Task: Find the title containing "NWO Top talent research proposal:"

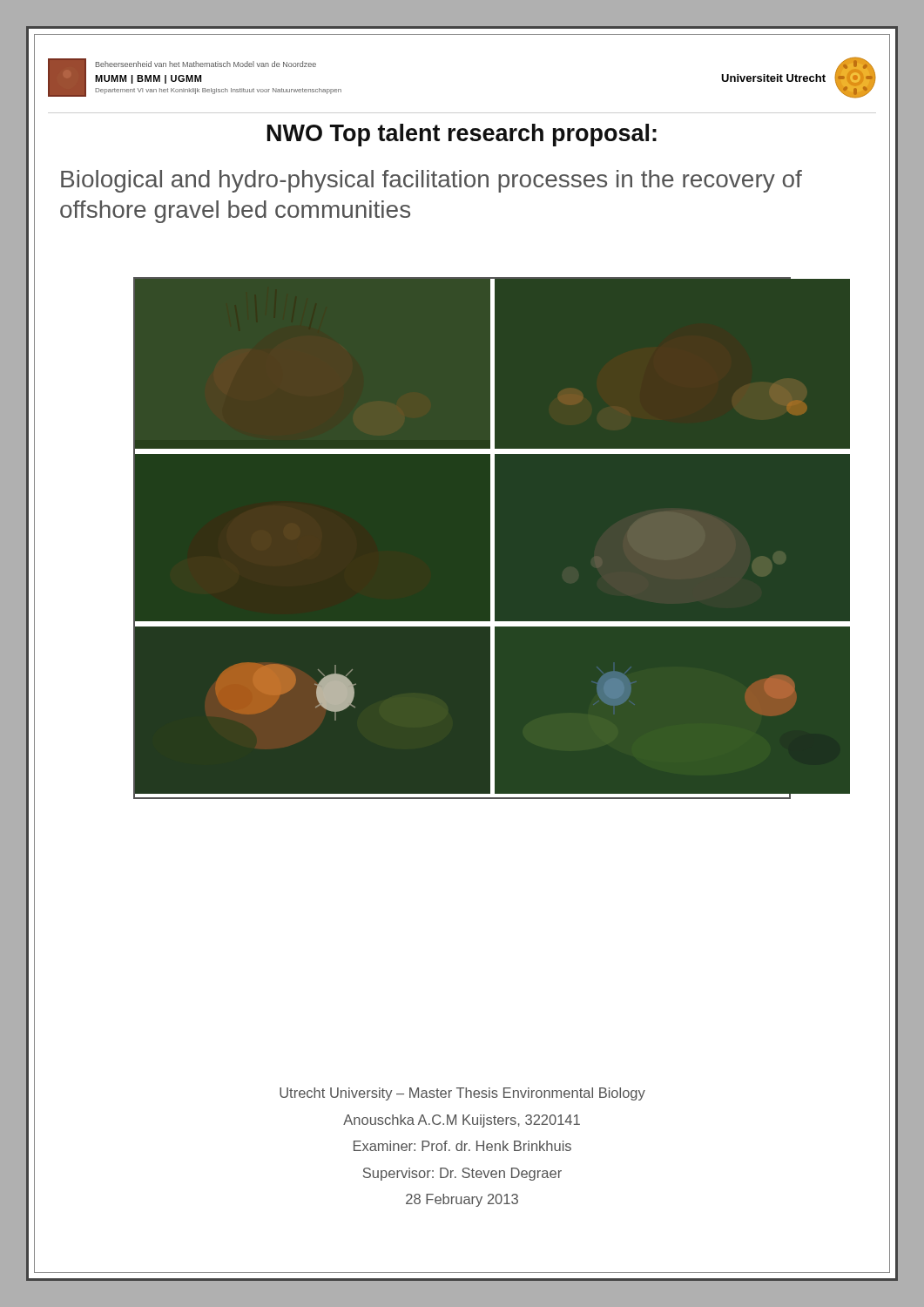Action: pyautogui.click(x=462, y=134)
